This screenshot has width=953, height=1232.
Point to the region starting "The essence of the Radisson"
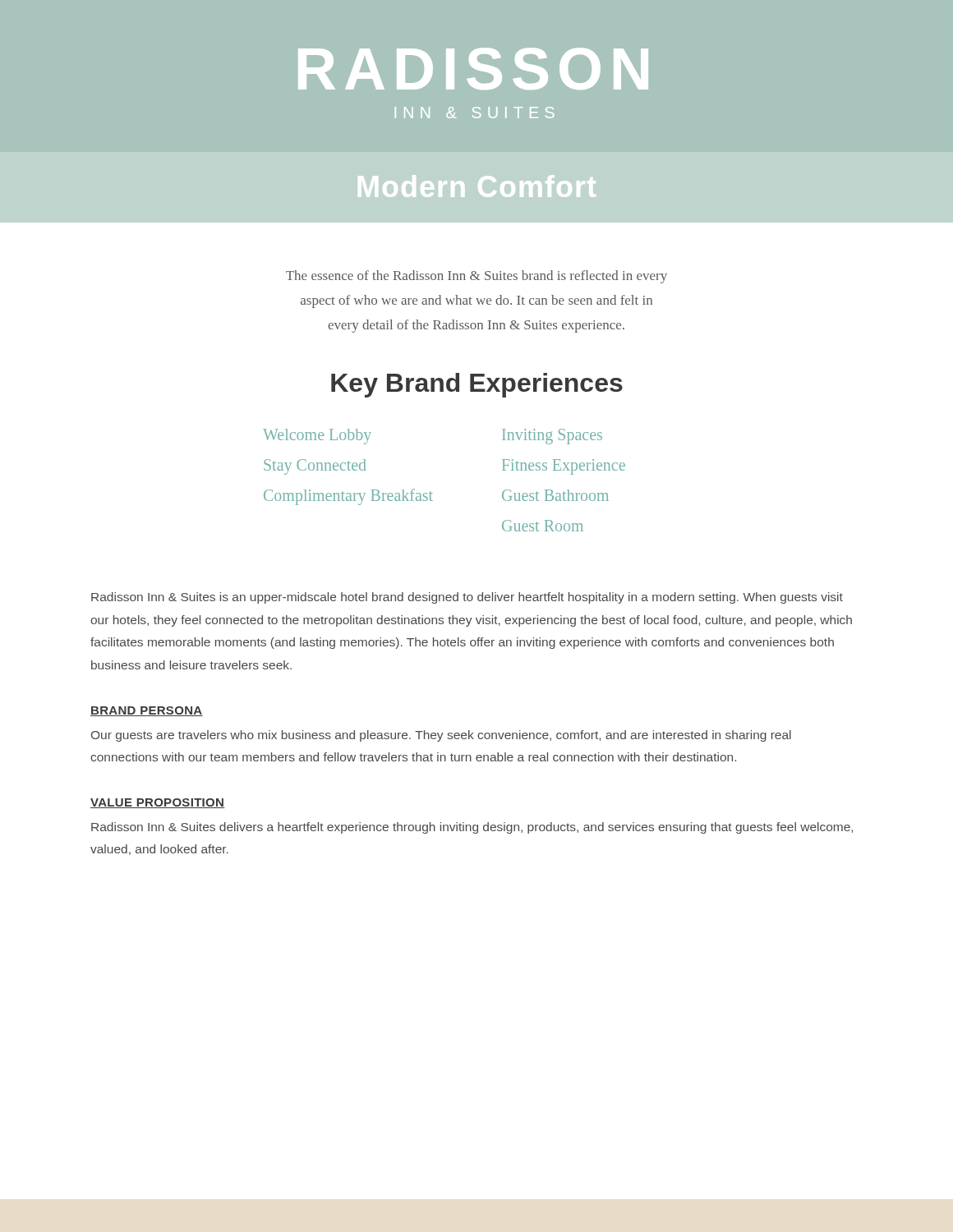click(x=476, y=300)
